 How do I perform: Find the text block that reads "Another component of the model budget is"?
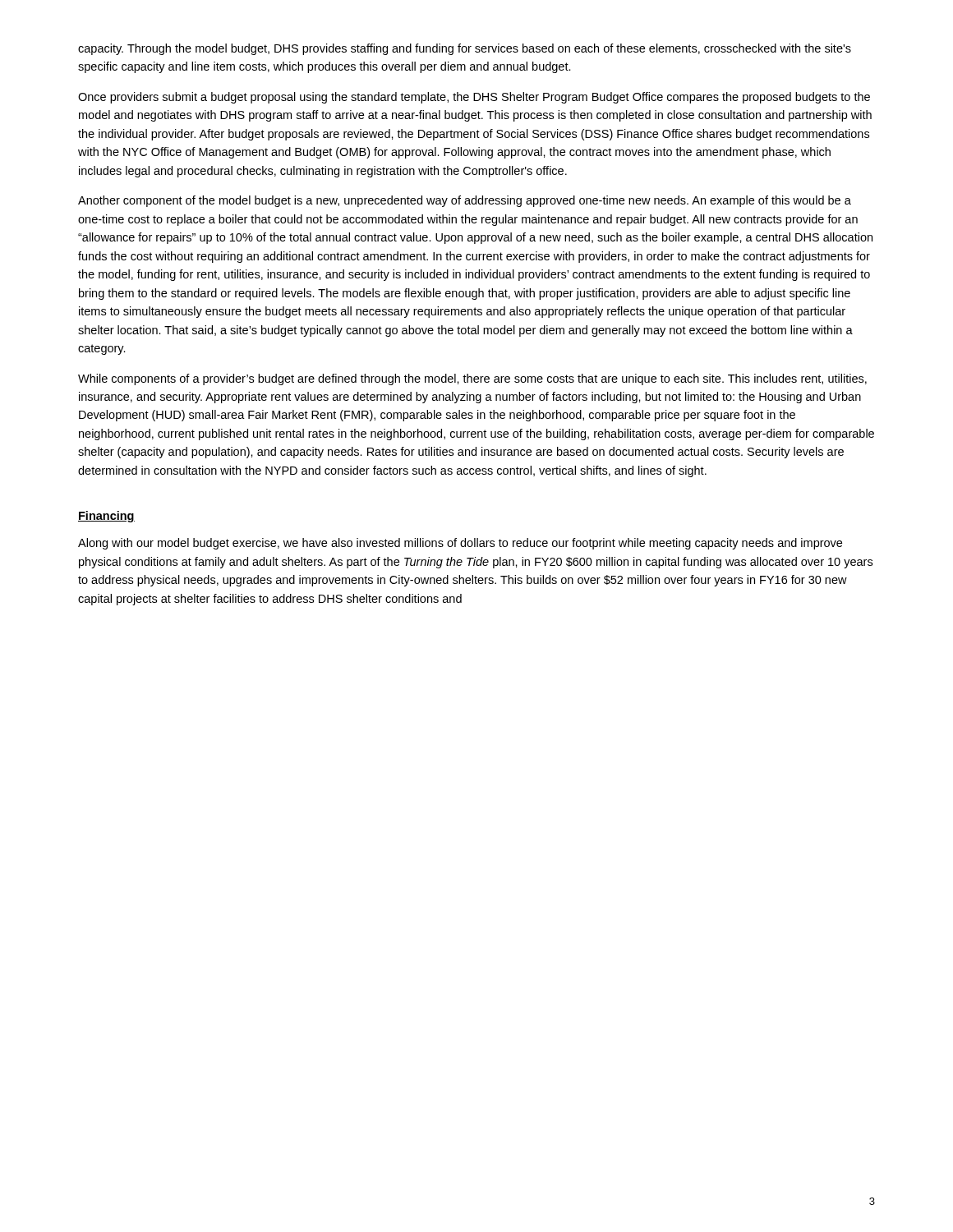click(476, 275)
